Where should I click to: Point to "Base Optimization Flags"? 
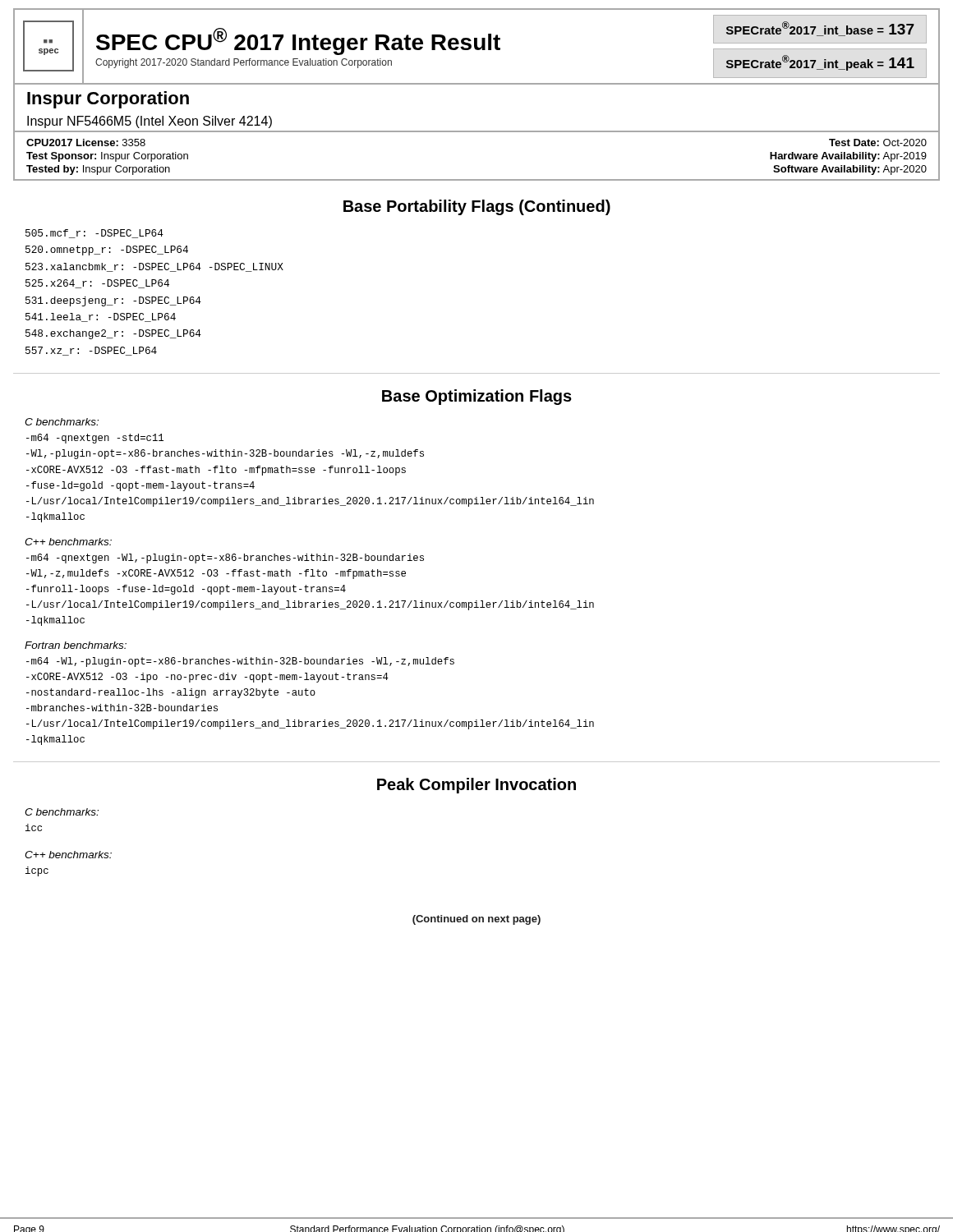point(476,396)
